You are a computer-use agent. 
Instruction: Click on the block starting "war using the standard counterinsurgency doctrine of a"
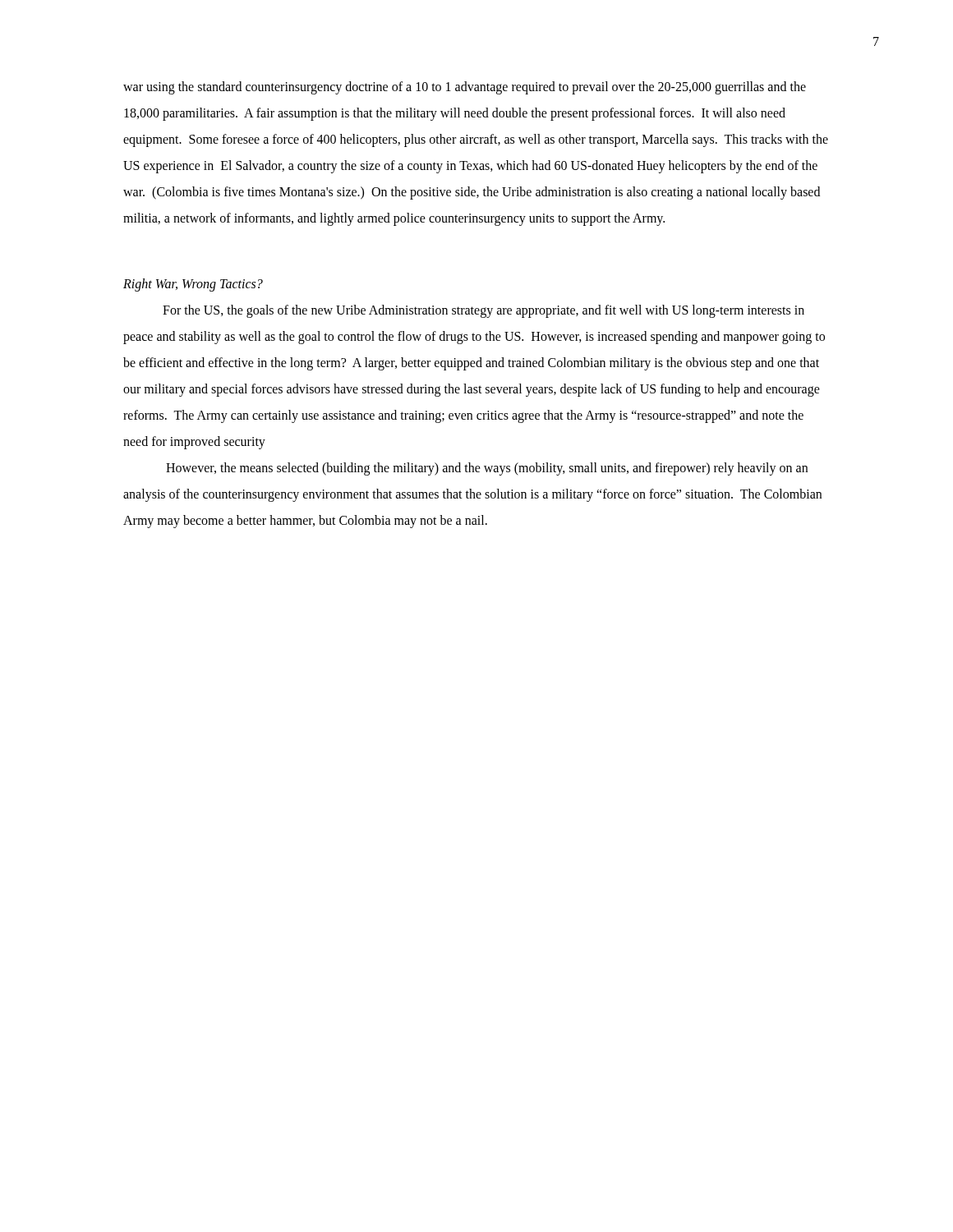[476, 152]
